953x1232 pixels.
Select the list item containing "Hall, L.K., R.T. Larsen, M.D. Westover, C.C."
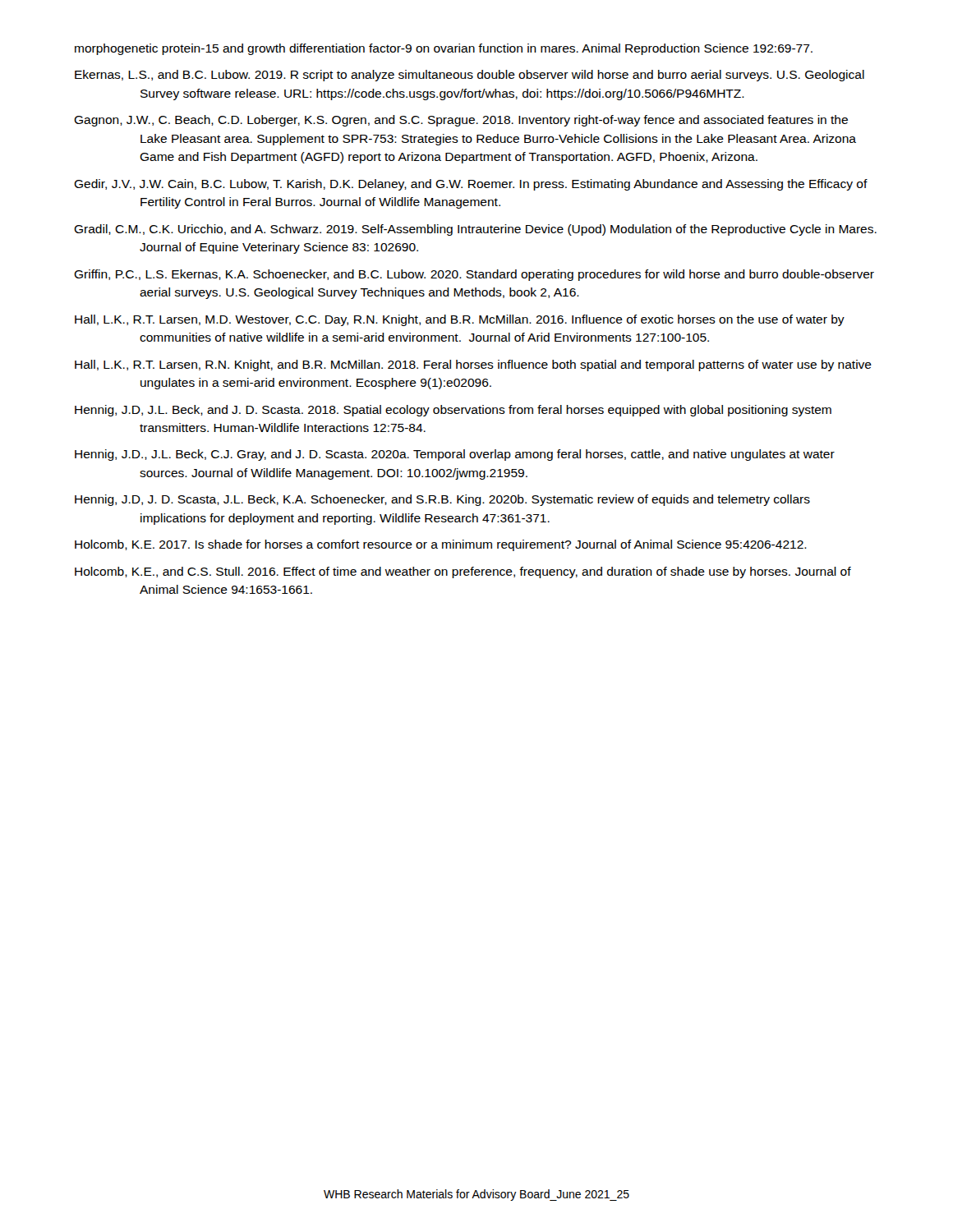pos(459,328)
